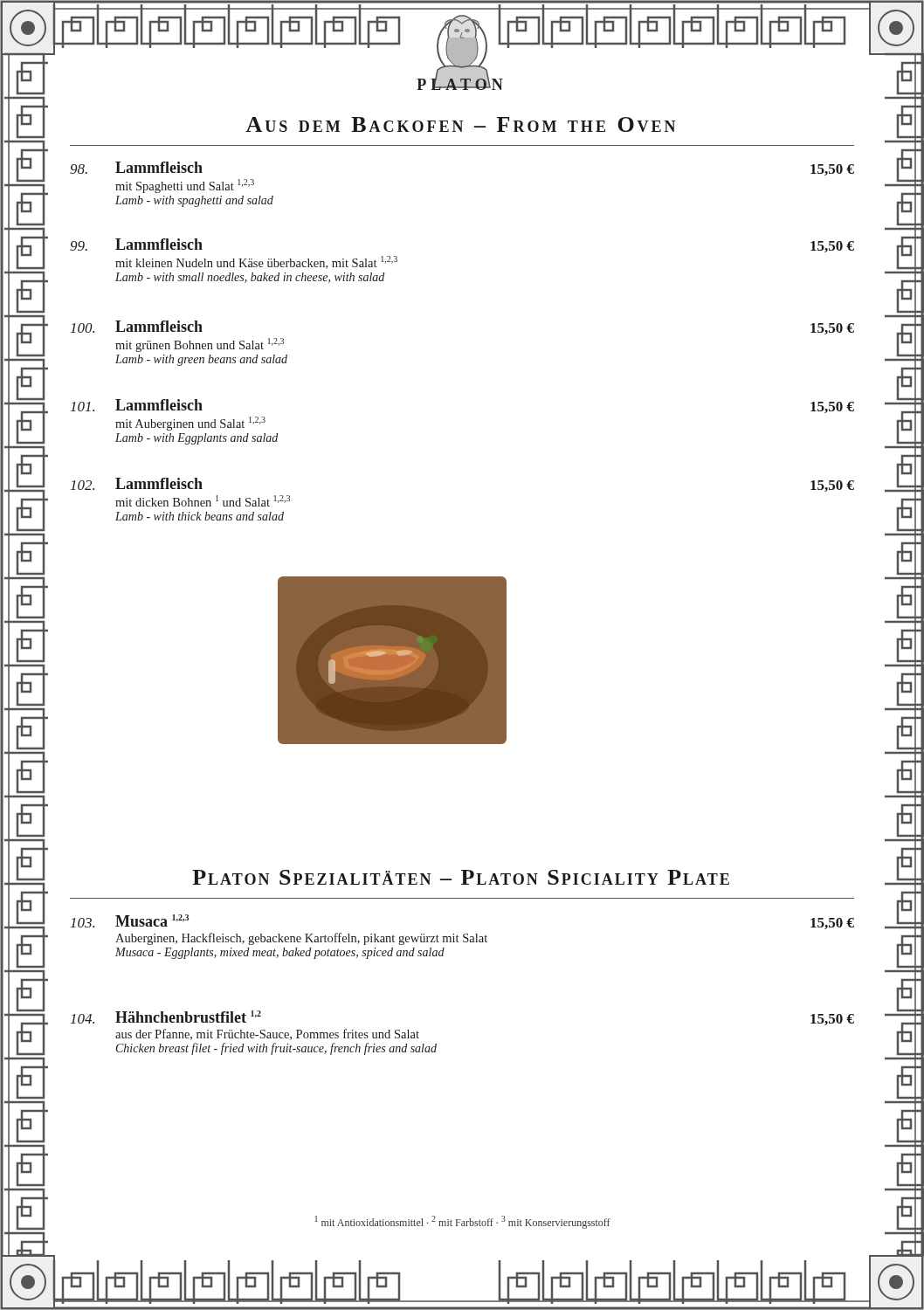
Task: Point to "Aus dem Backofen – From the Oven"
Action: click(x=462, y=124)
